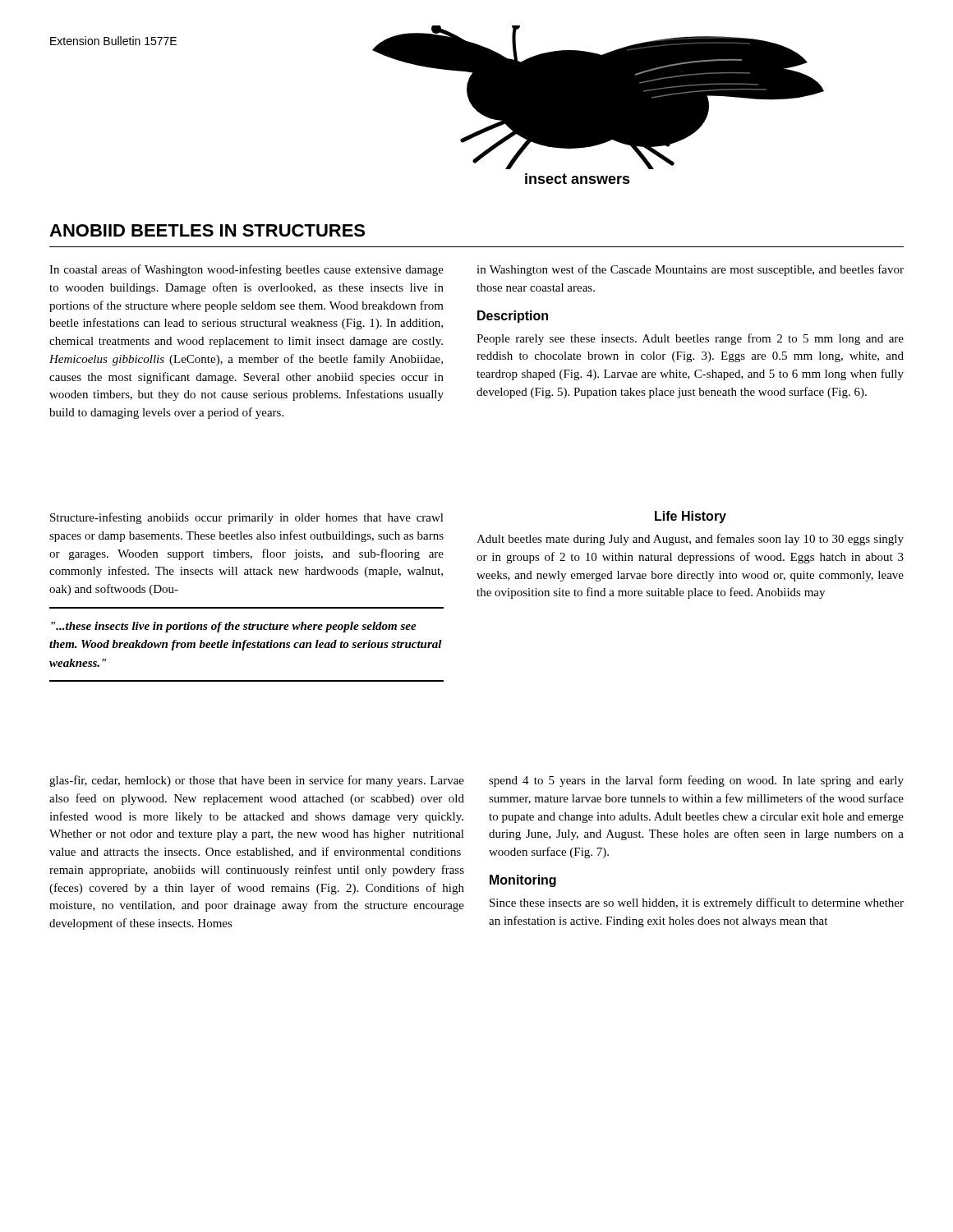Point to the region starting "Life History"
This screenshot has width=953, height=1232.
coord(690,516)
